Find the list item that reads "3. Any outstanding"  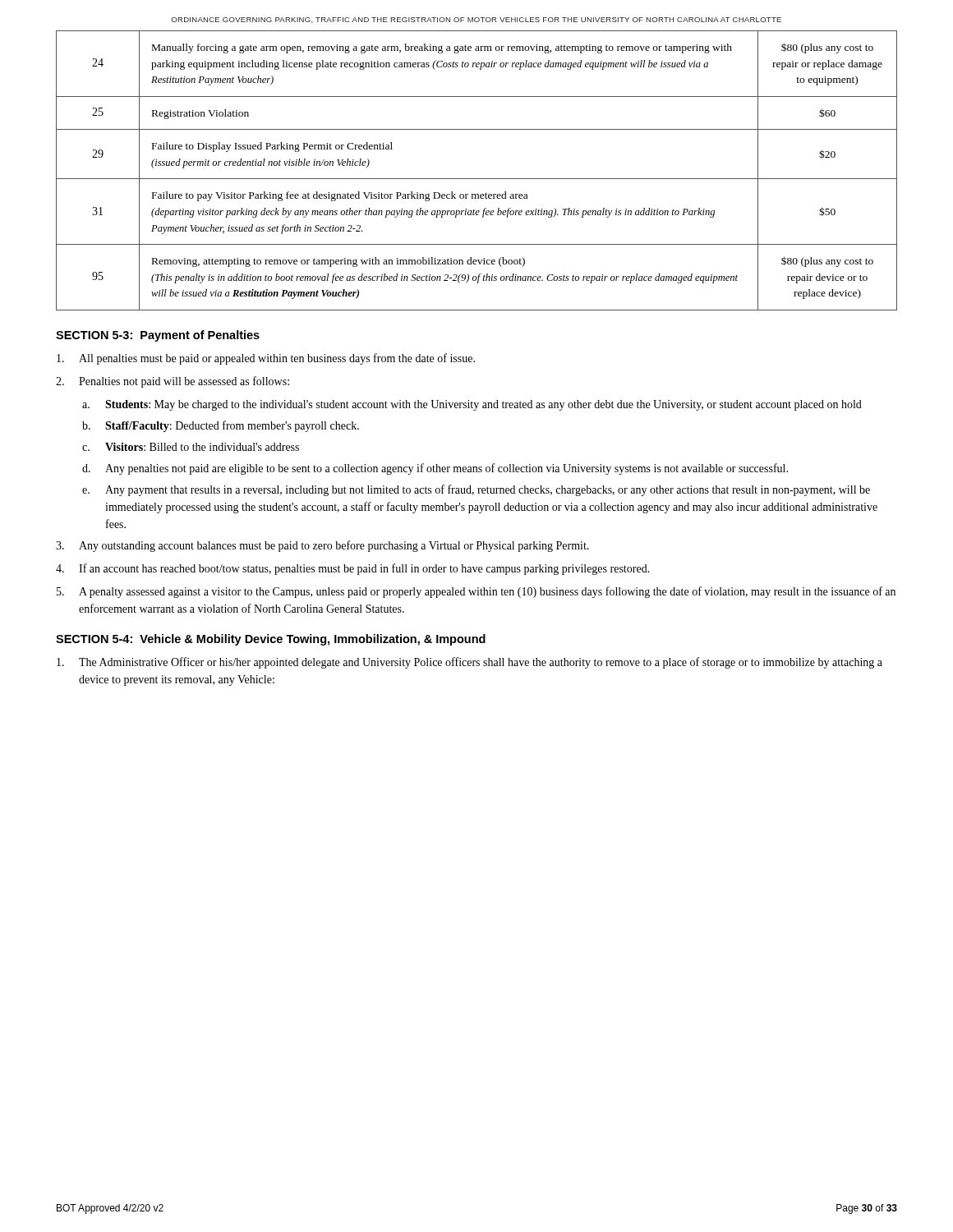pos(476,546)
